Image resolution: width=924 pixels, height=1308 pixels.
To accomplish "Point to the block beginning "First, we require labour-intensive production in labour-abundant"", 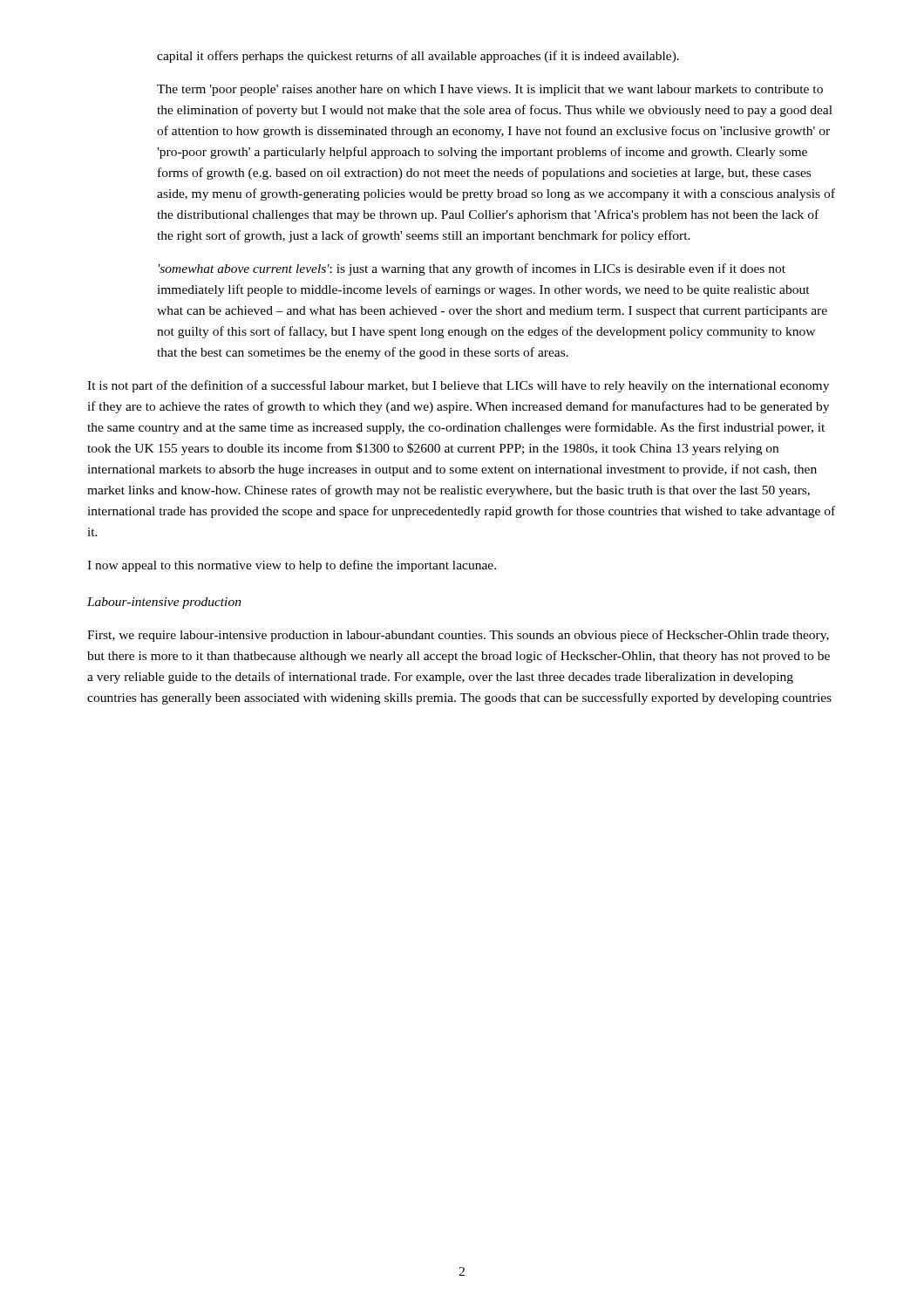I will [462, 667].
